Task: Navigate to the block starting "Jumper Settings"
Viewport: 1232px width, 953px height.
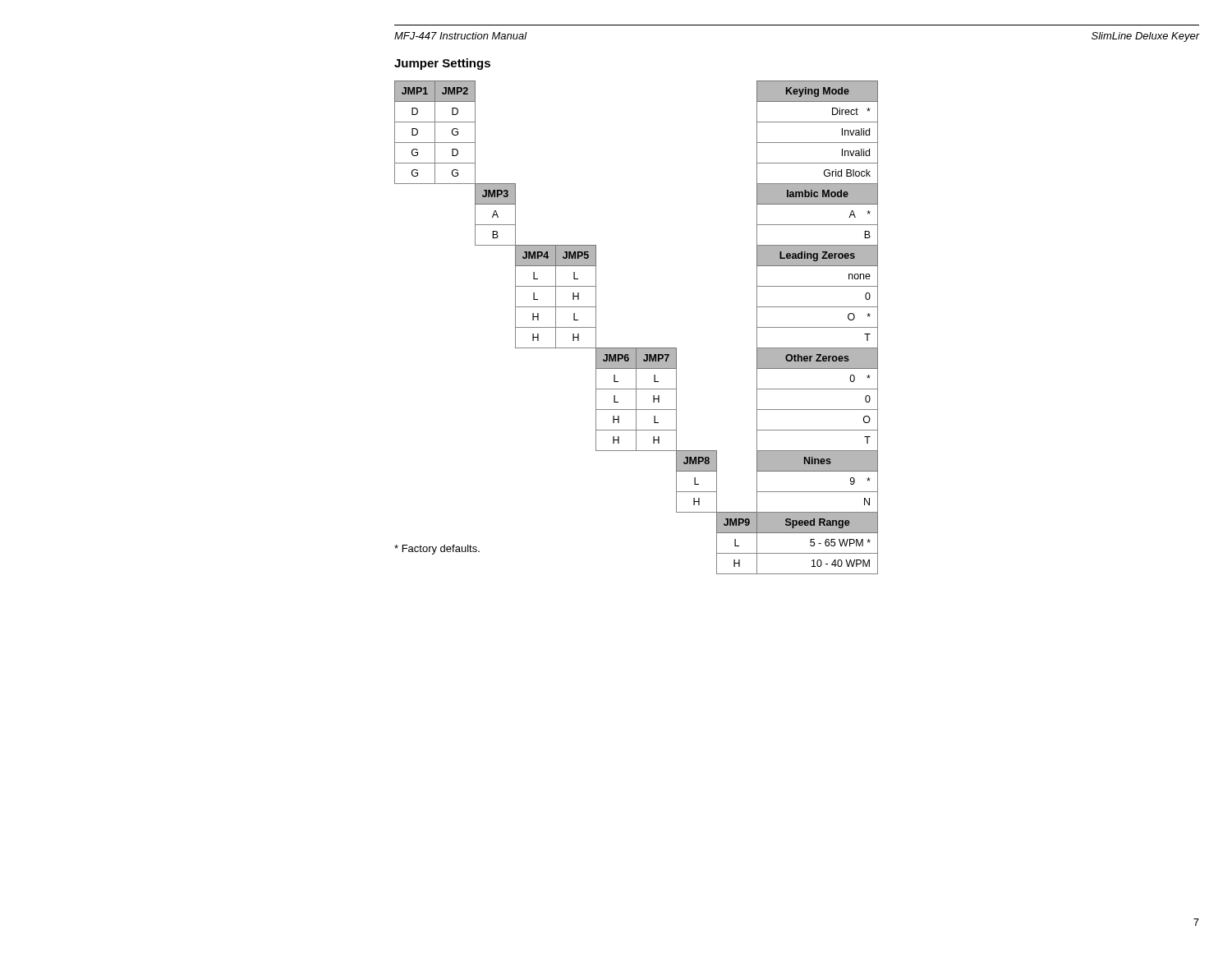Action: click(443, 63)
